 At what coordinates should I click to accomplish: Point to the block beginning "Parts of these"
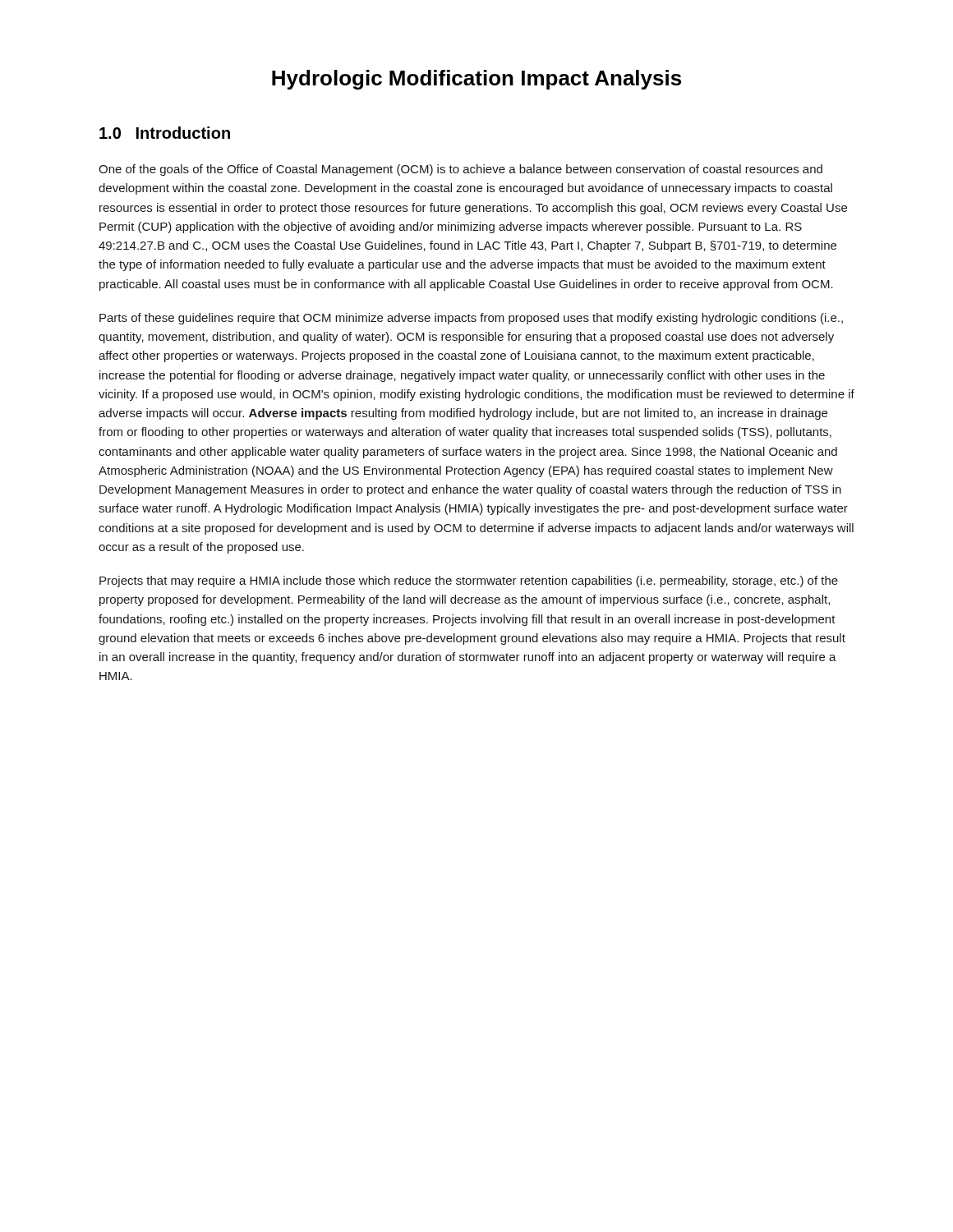(x=476, y=432)
